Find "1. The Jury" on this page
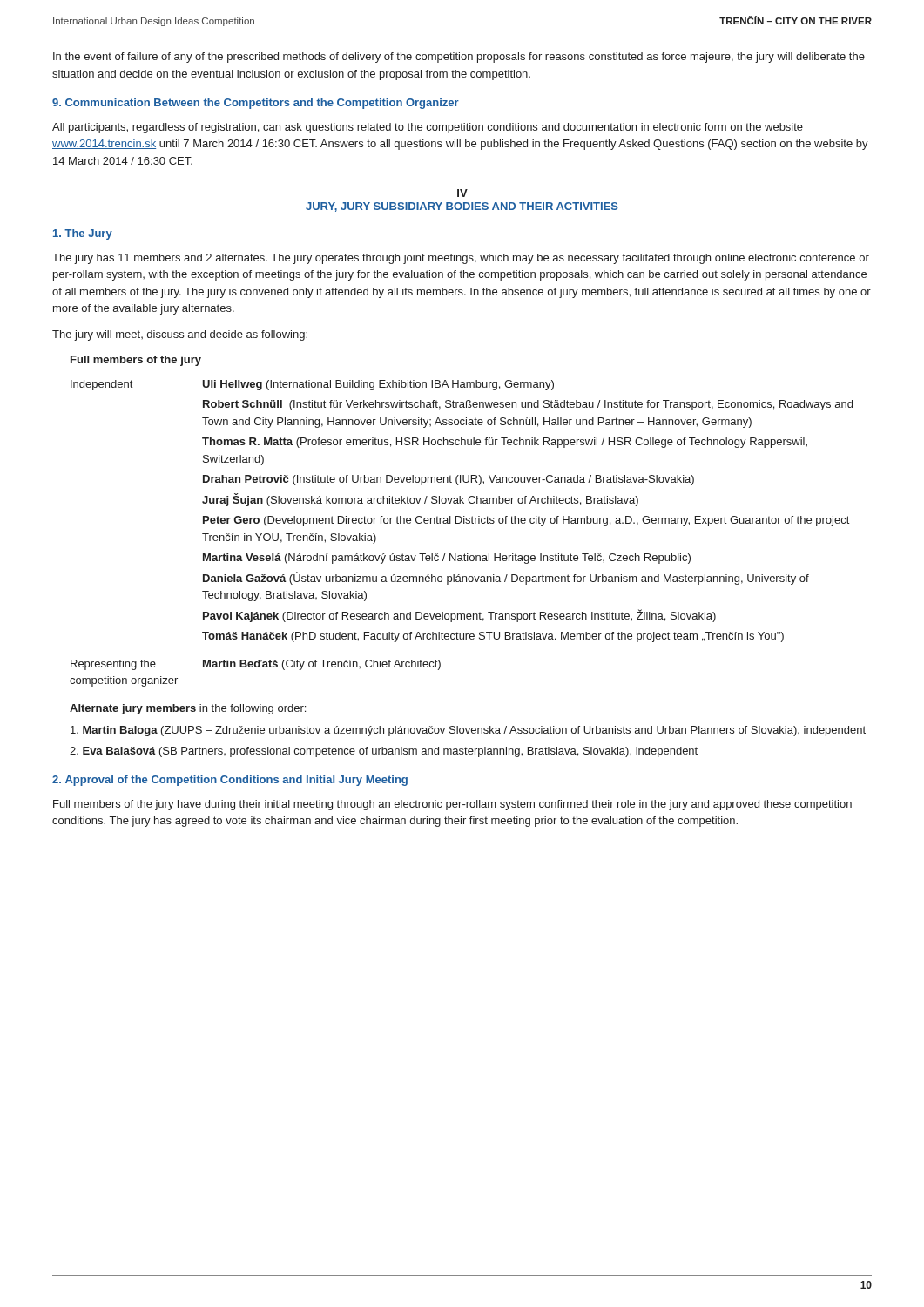 click(83, 234)
